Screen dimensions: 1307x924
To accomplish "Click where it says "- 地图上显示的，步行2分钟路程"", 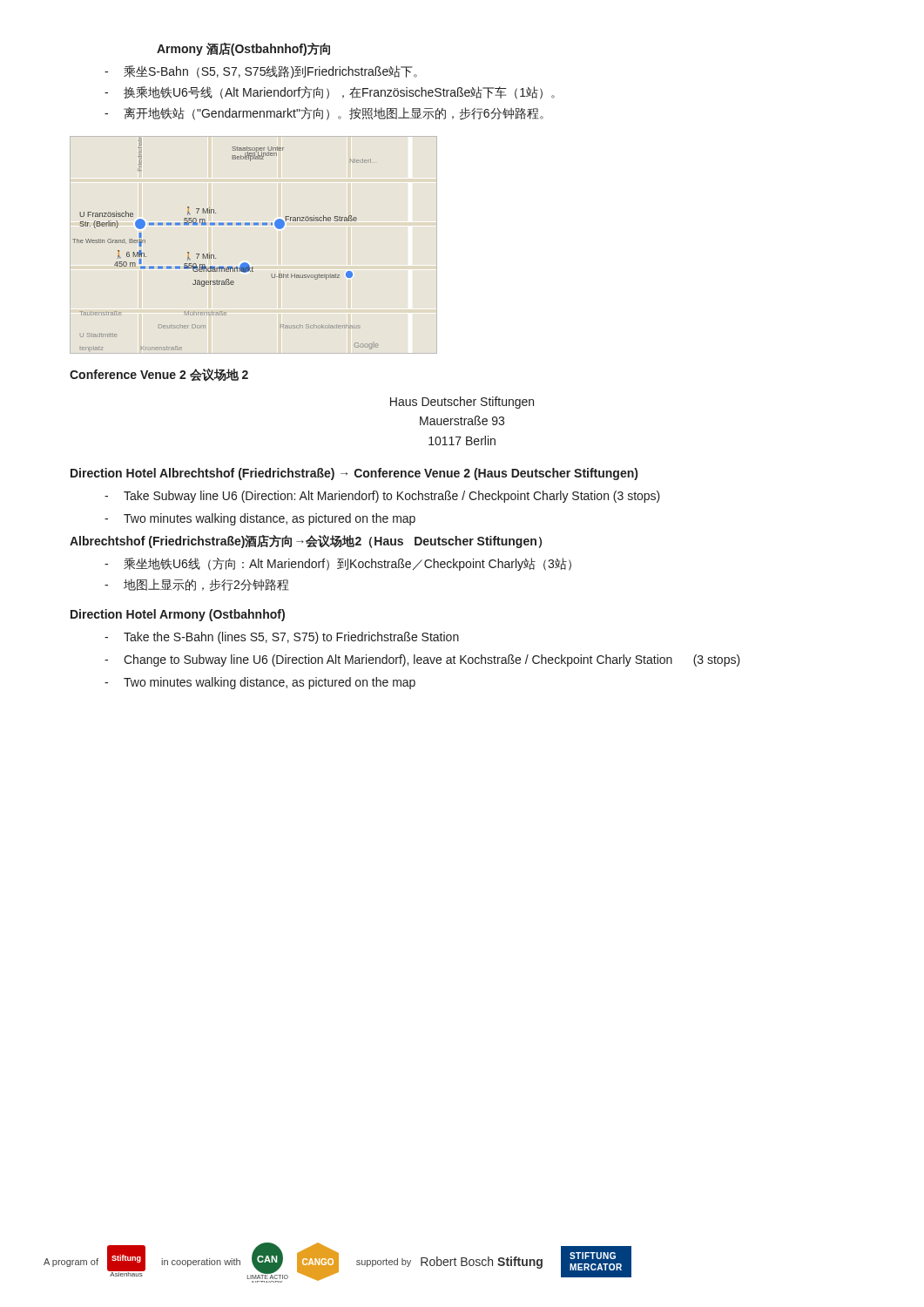I will [197, 585].
